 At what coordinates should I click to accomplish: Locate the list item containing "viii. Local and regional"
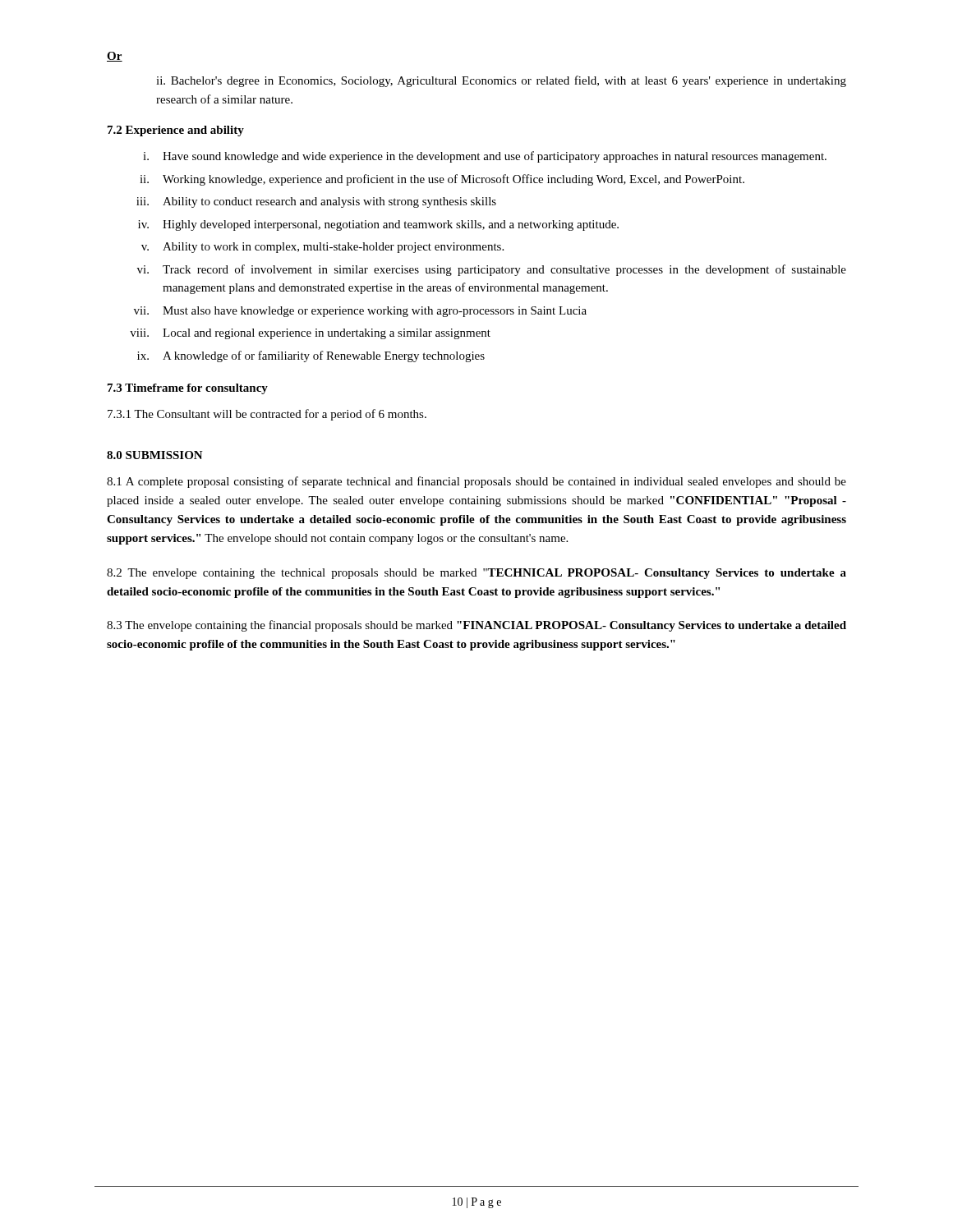point(476,333)
